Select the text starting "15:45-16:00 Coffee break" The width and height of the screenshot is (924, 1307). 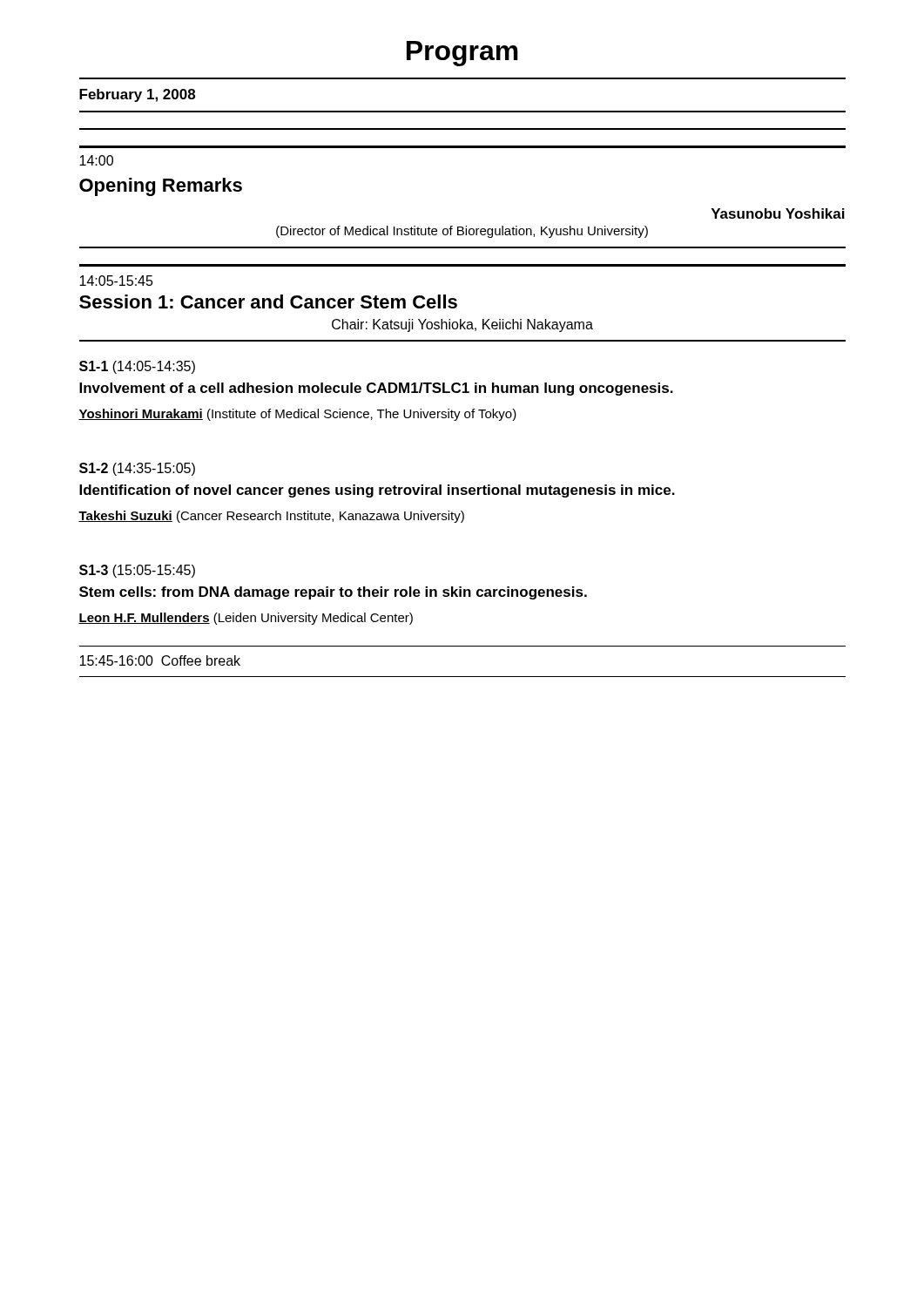[x=160, y=661]
